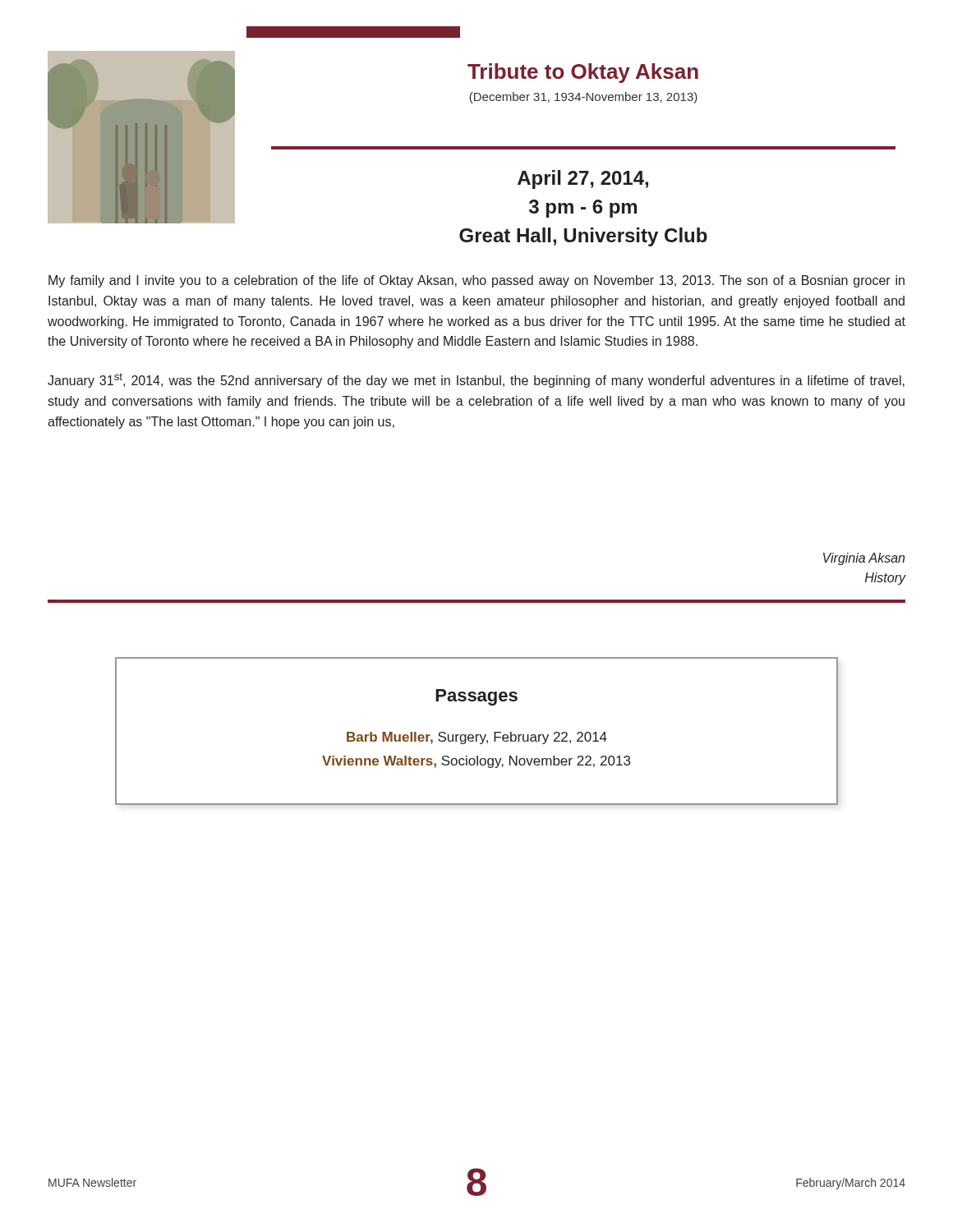Find the block on this page that starts "January 31st, 2014, was the 52nd anniversary"
This screenshot has width=953, height=1232.
(476, 401)
